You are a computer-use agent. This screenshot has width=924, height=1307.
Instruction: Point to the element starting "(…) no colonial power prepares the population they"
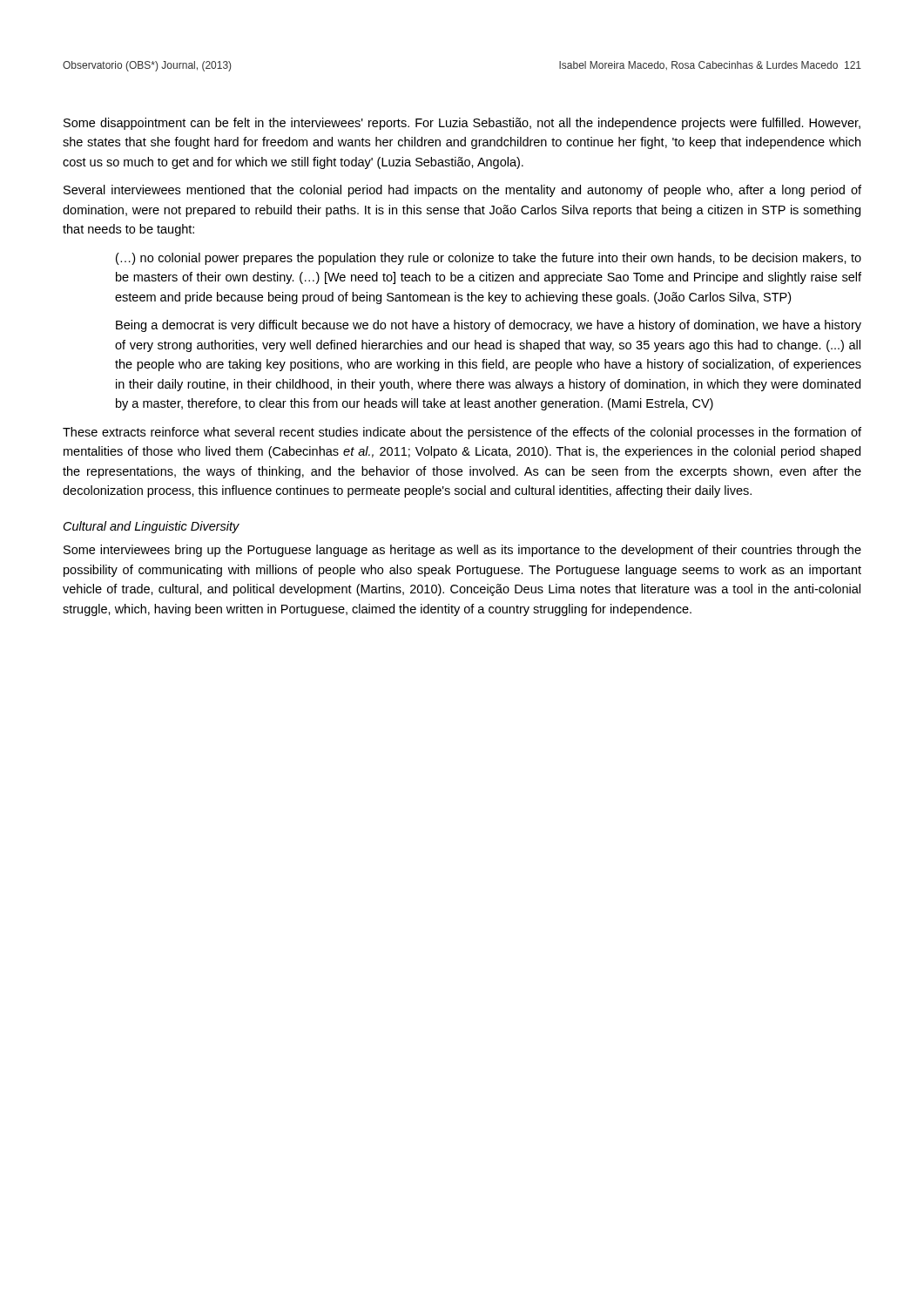coord(488,277)
